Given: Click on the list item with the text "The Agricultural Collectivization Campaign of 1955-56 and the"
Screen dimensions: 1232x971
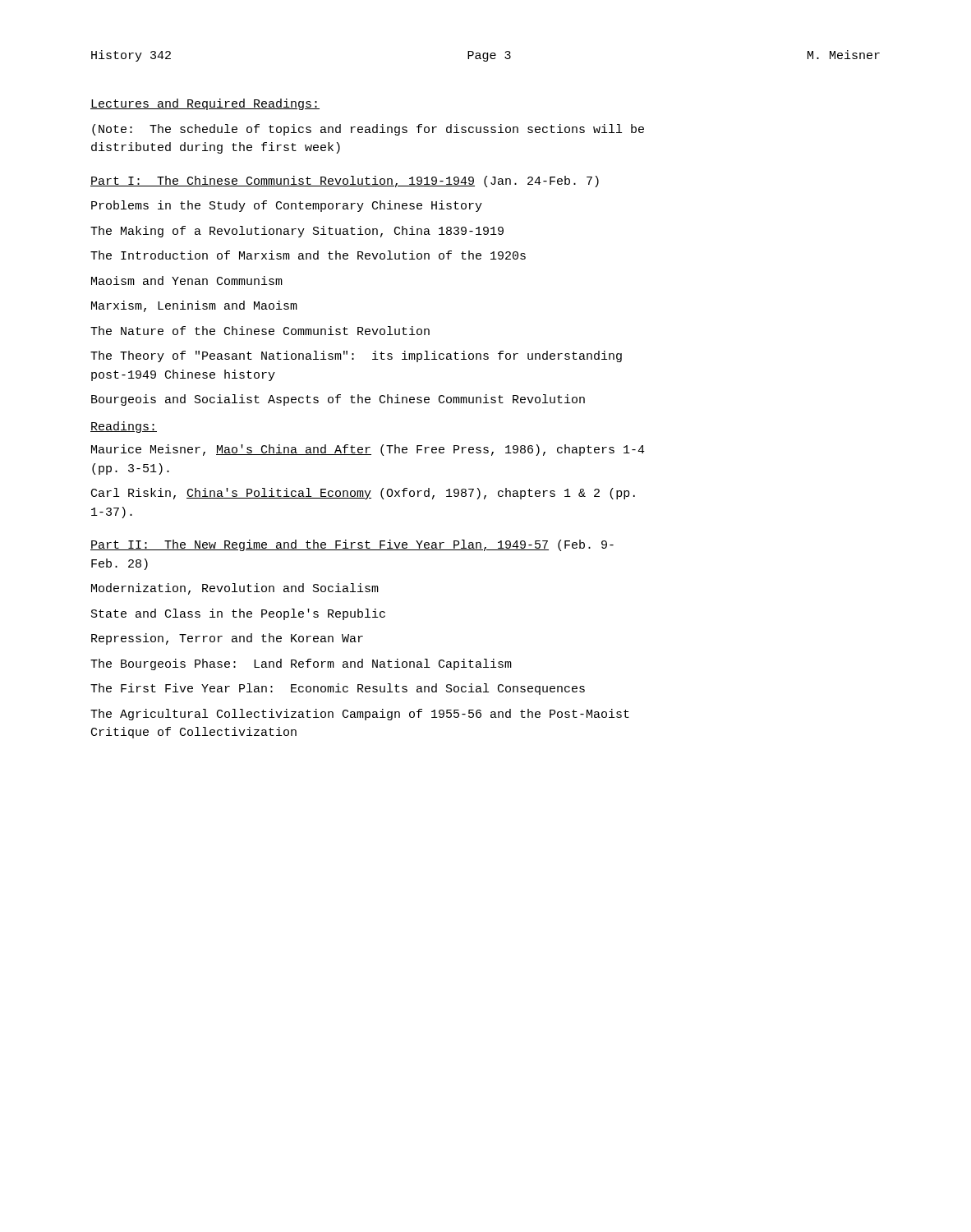Looking at the screenshot, I should 360,724.
